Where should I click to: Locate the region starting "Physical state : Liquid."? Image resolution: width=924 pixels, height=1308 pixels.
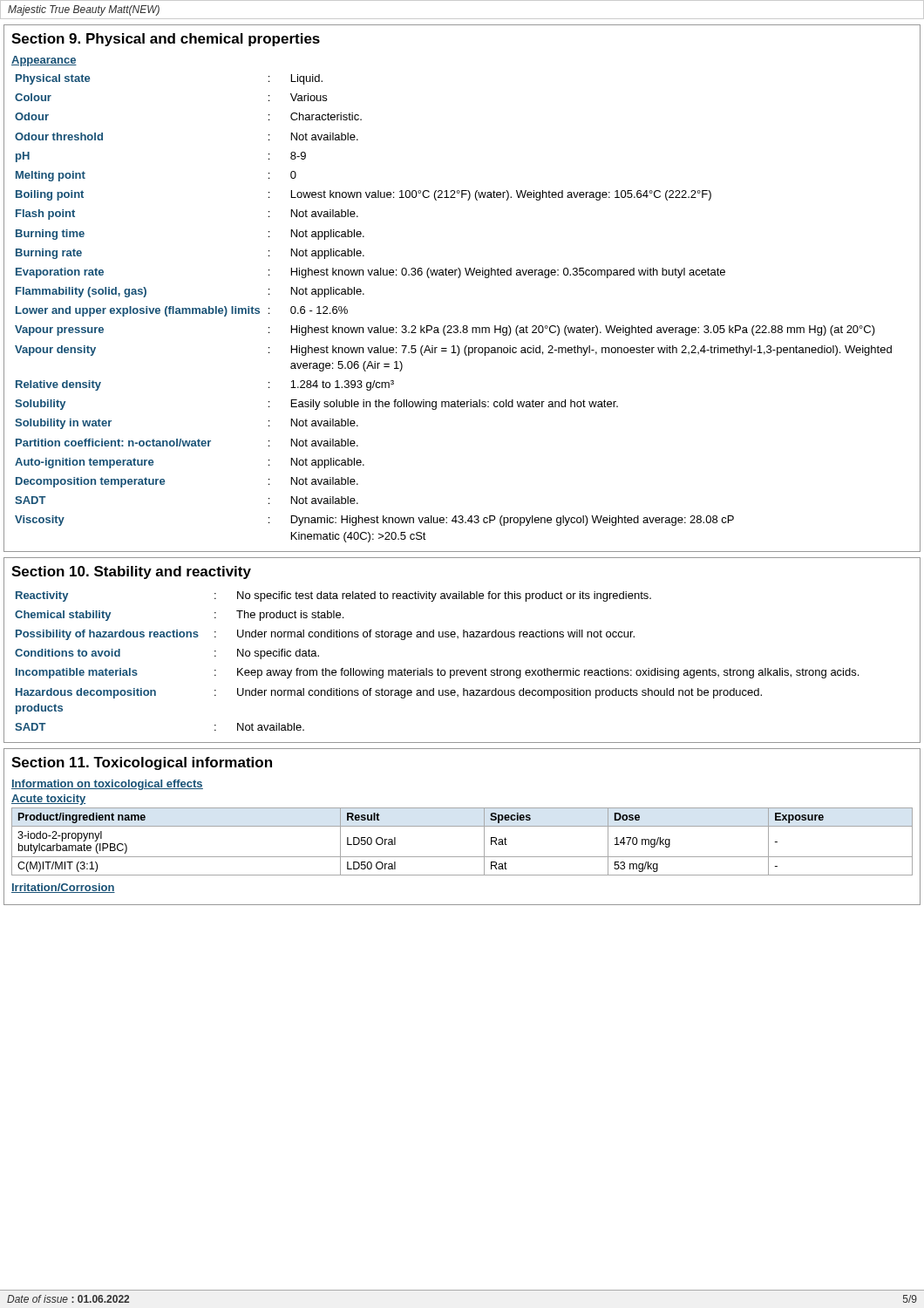tap(53, 79)
